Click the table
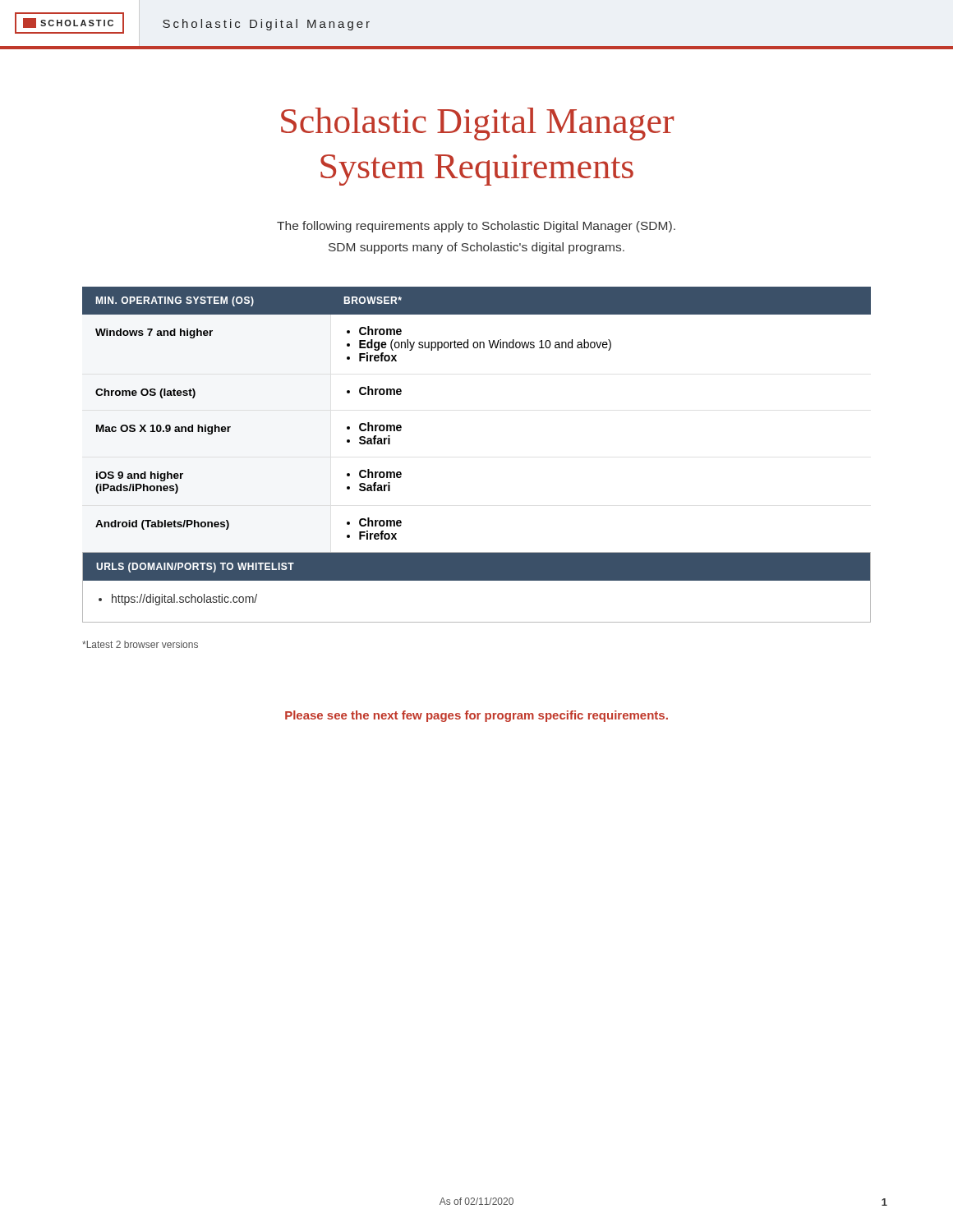This screenshot has width=953, height=1232. coord(476,420)
